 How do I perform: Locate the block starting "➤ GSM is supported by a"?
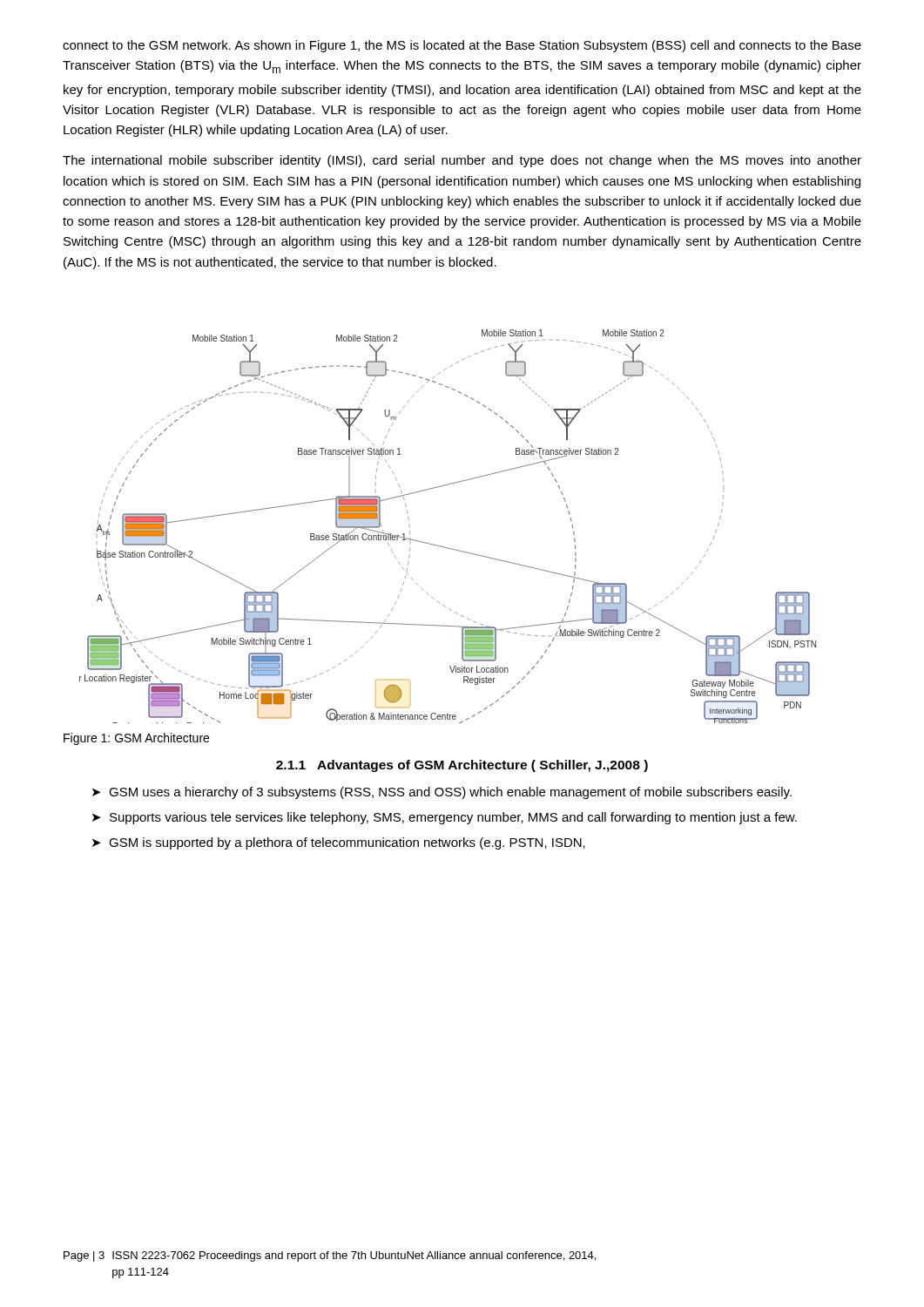[x=338, y=843]
